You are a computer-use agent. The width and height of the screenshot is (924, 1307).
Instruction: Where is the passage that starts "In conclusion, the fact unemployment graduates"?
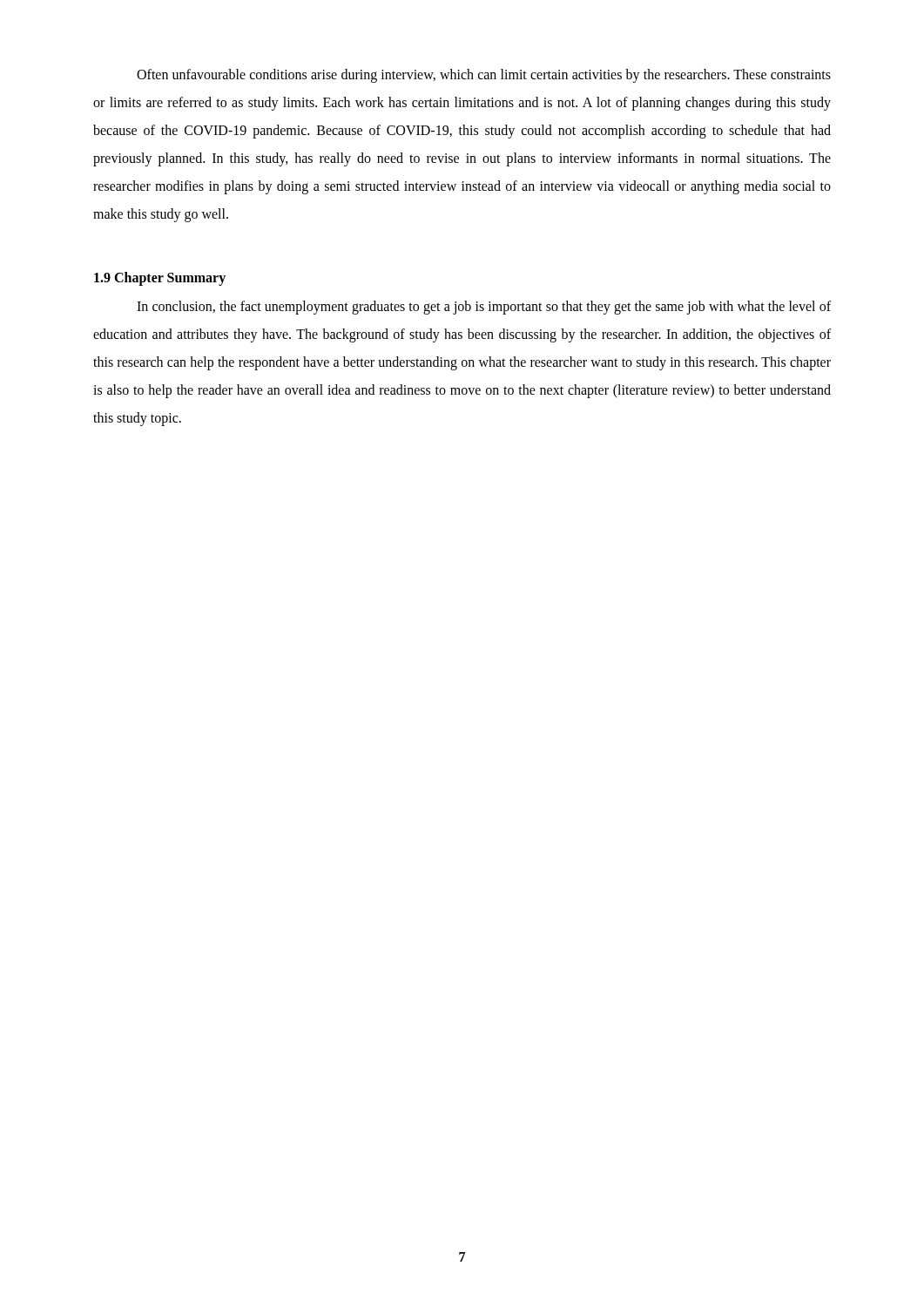pyautogui.click(x=462, y=362)
